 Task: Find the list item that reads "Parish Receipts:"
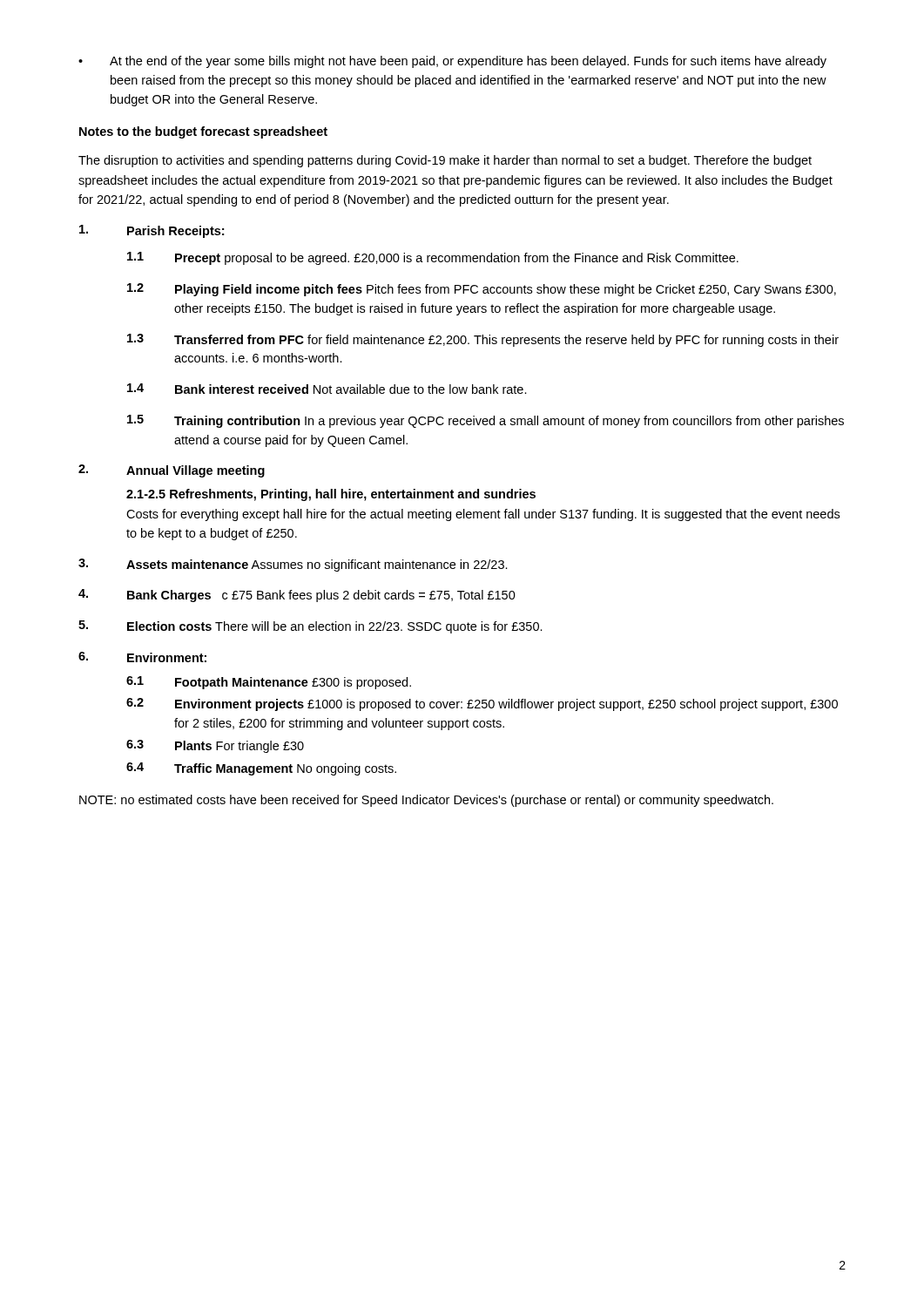pos(152,231)
